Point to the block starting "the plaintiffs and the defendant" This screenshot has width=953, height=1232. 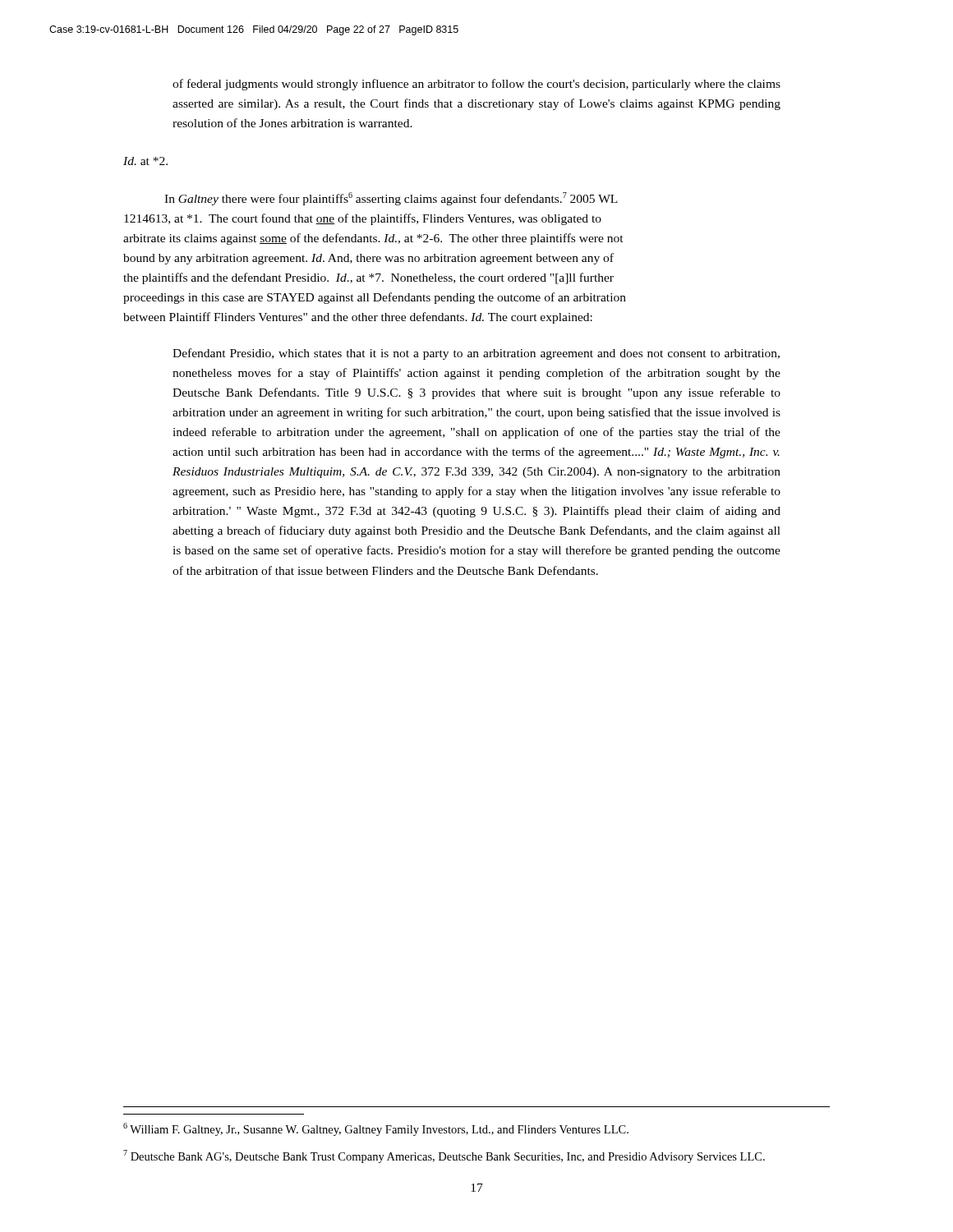368,277
